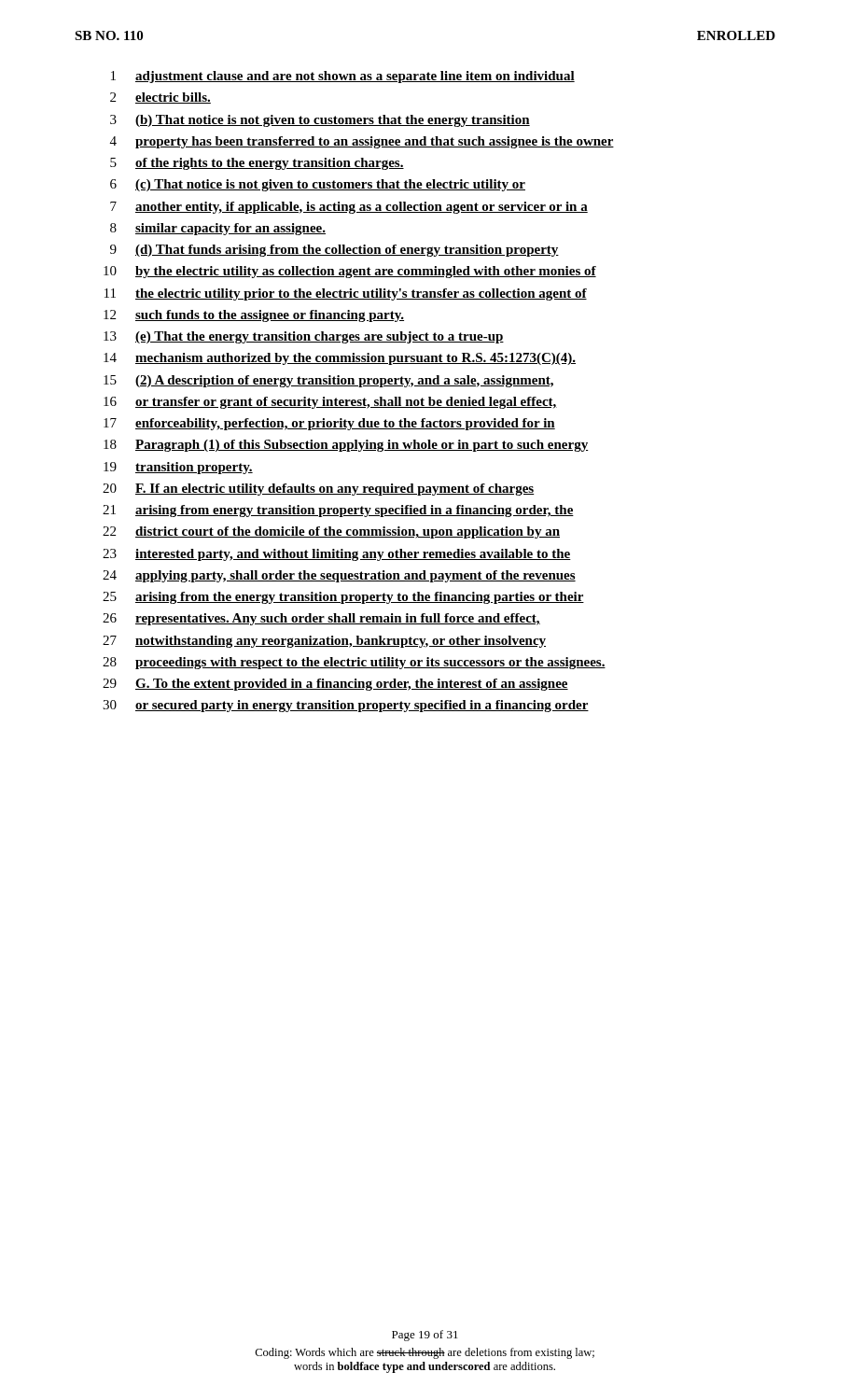The width and height of the screenshot is (850, 1400).
Task: Click on the list item containing "19 transition property."
Action: click(x=178, y=468)
